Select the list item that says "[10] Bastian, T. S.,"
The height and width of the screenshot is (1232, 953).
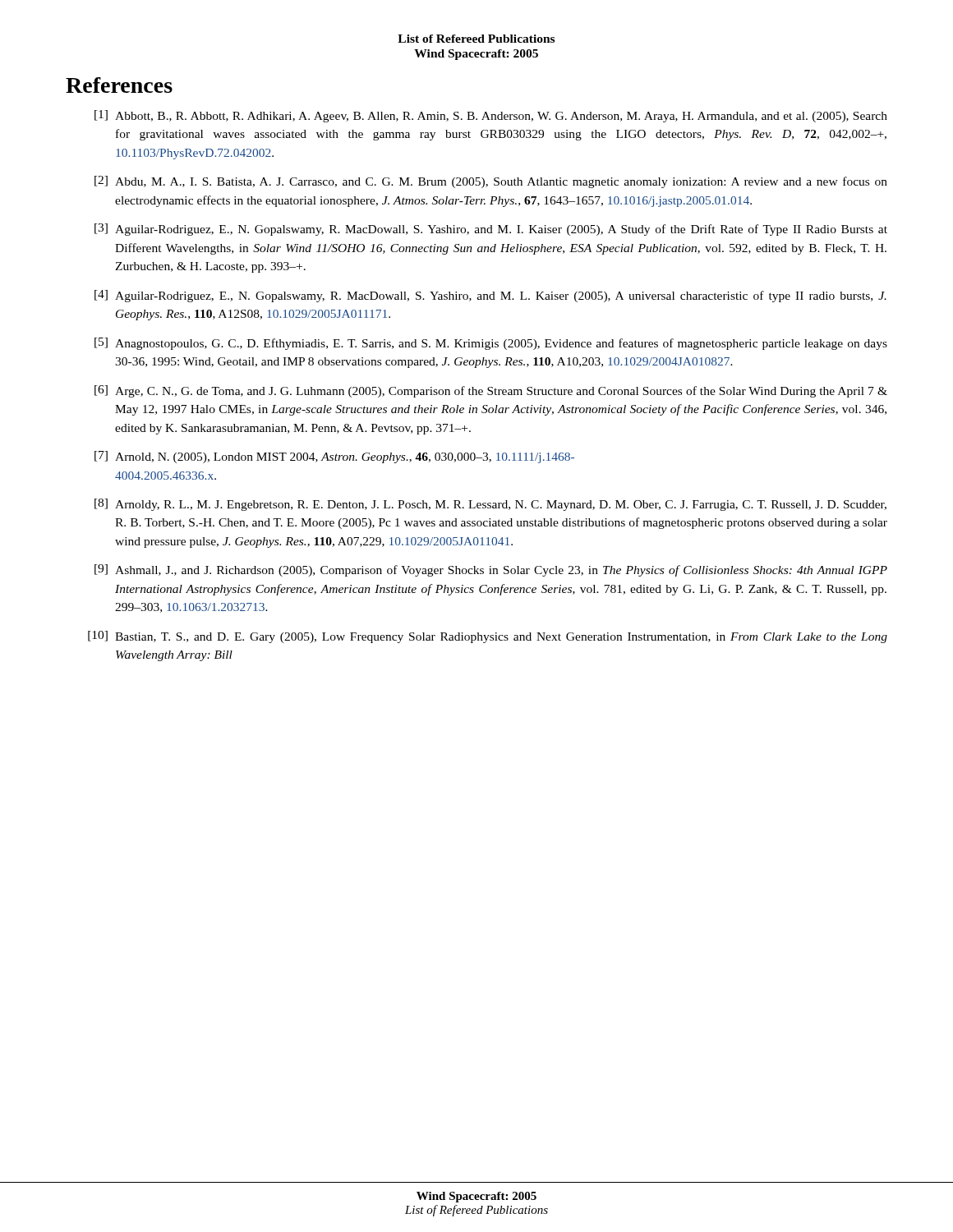click(476, 646)
